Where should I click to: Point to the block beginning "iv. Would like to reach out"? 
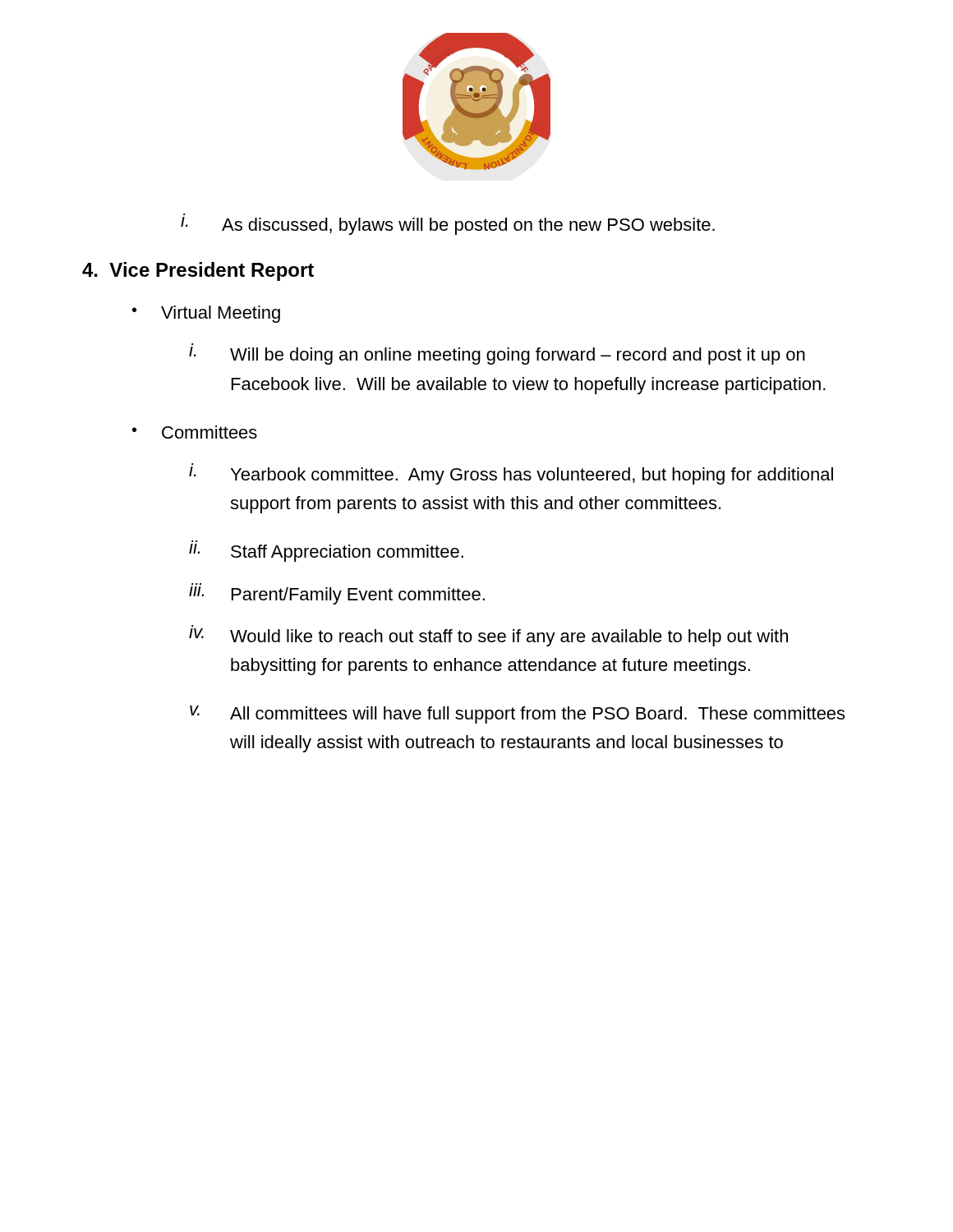pyautogui.click(x=530, y=650)
